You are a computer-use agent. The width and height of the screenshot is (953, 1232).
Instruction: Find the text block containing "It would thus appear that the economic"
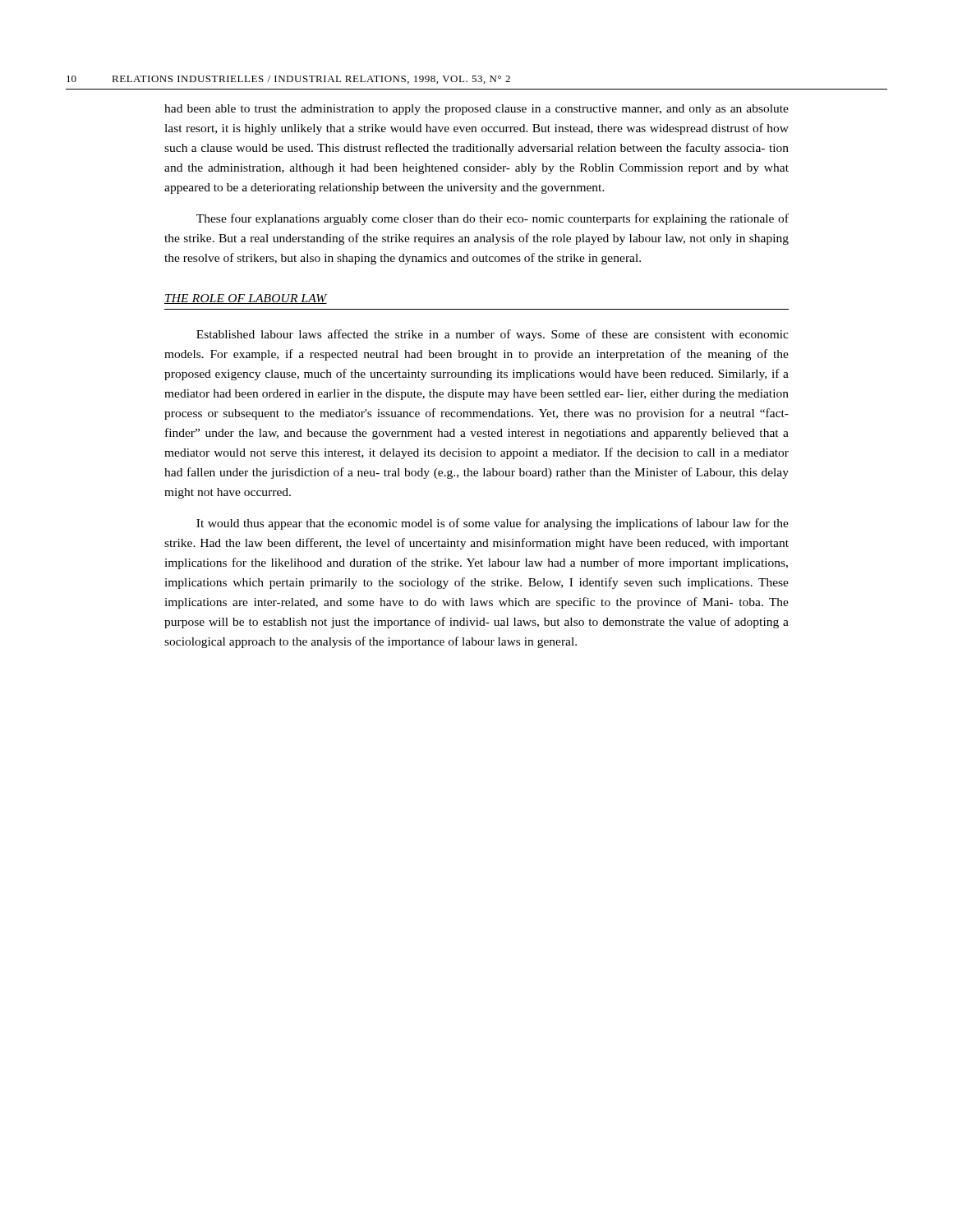[476, 583]
